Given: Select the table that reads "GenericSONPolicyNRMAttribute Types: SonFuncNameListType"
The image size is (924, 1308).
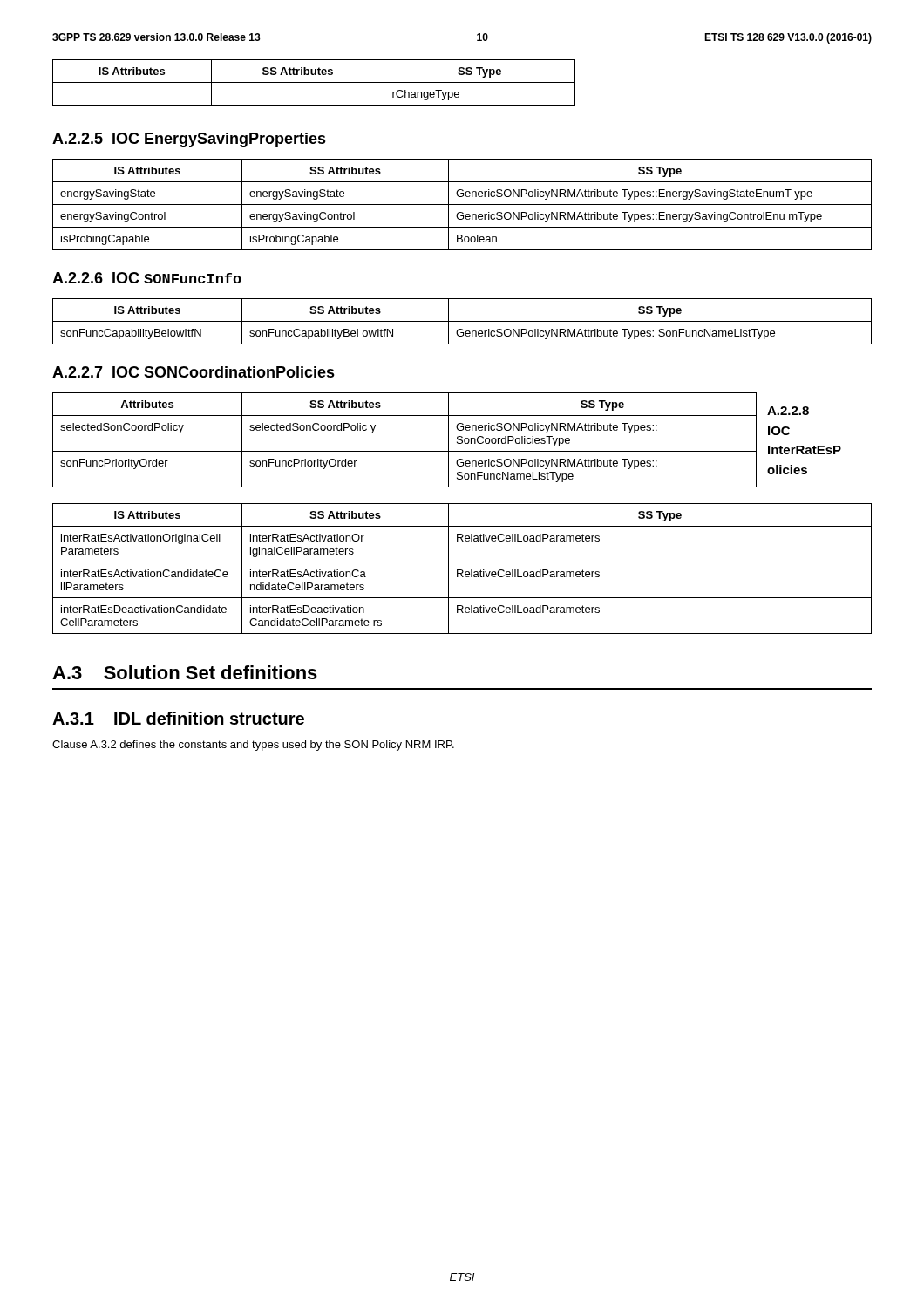Looking at the screenshot, I should 462,321.
